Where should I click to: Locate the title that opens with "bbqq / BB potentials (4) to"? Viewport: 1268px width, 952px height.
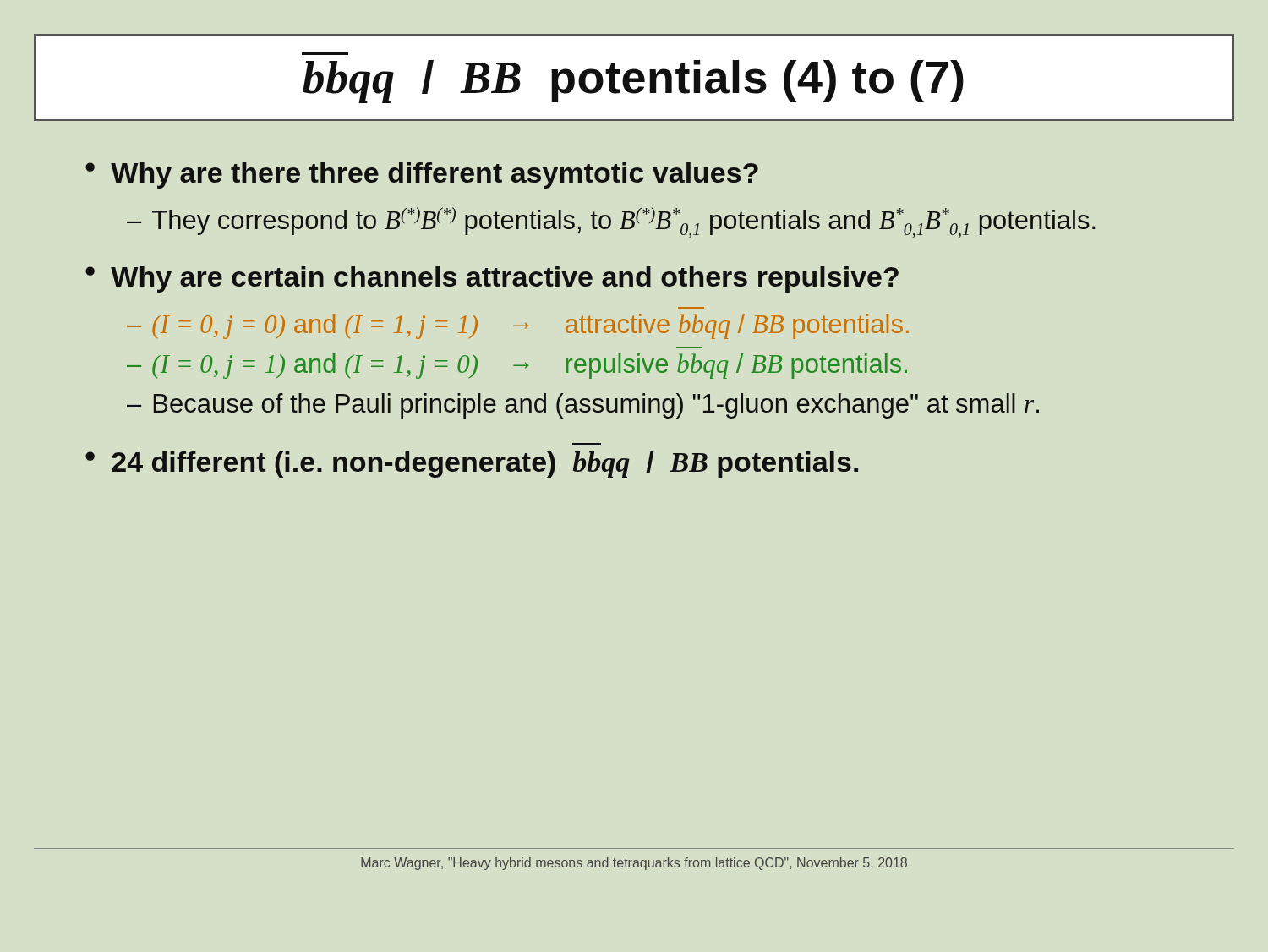[x=634, y=77]
